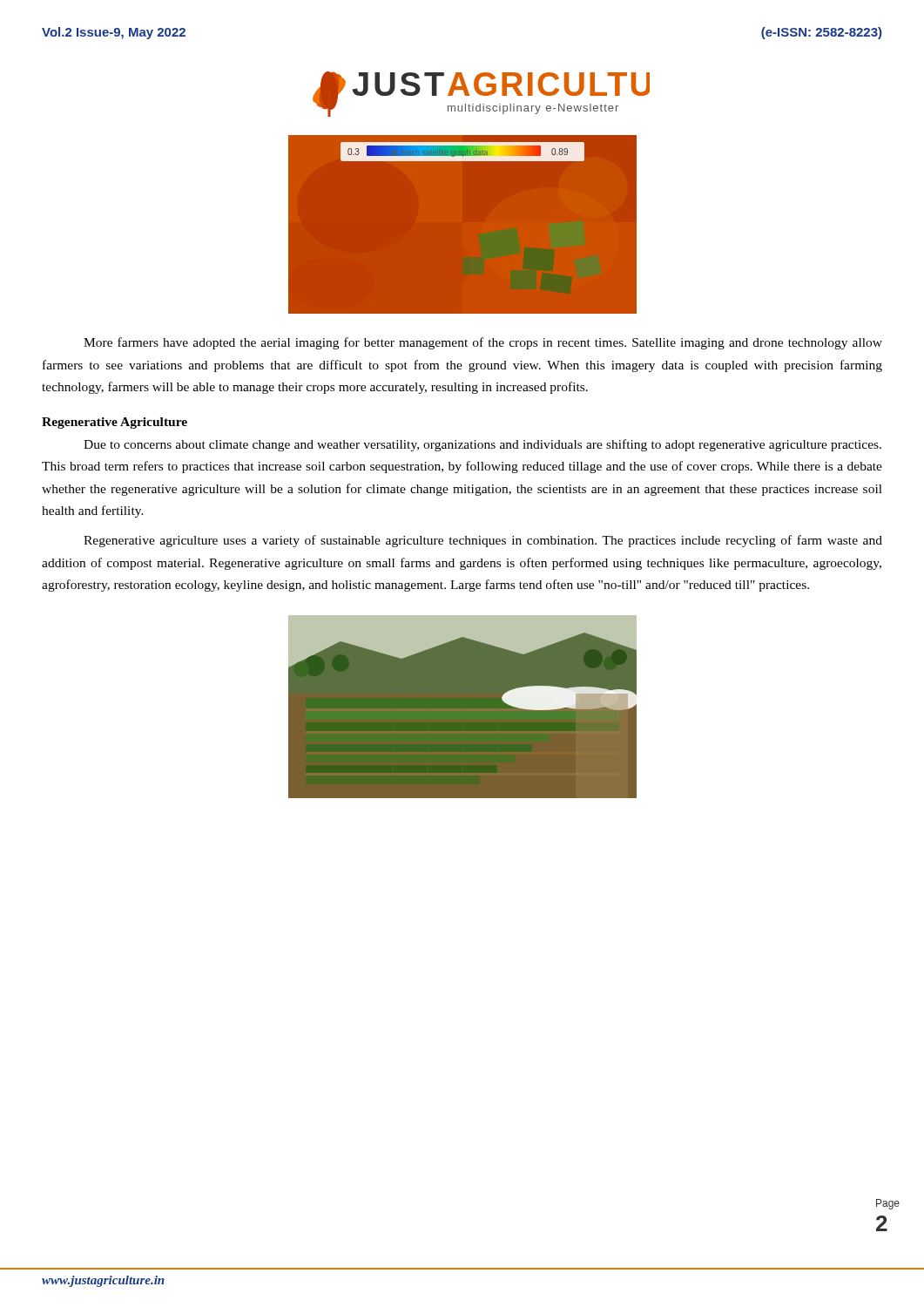The width and height of the screenshot is (924, 1307).
Task: Click on the text block that says "Due to concerns about climate change and weather"
Action: coord(462,477)
